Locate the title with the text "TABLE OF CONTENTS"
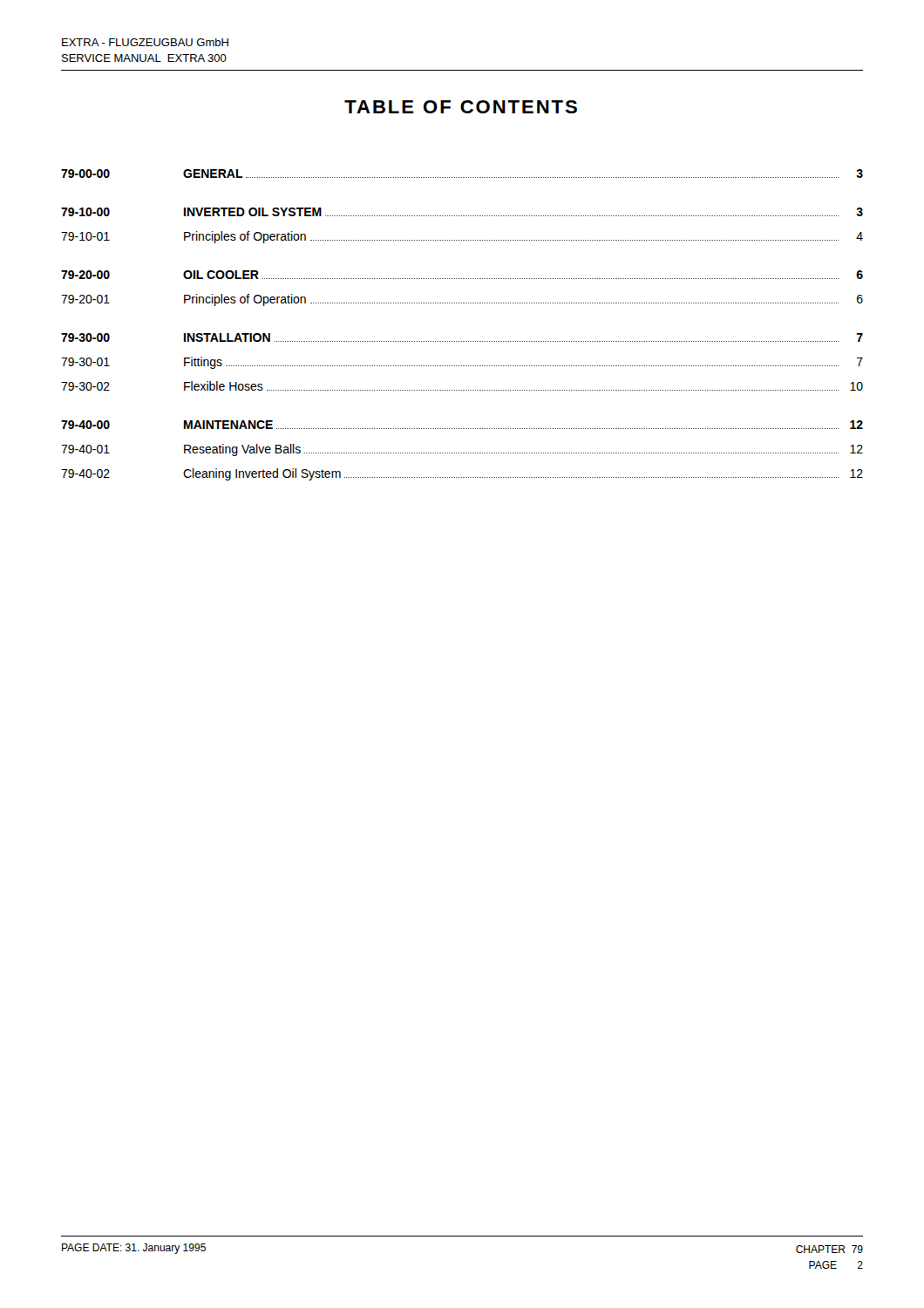 pyautogui.click(x=462, y=107)
